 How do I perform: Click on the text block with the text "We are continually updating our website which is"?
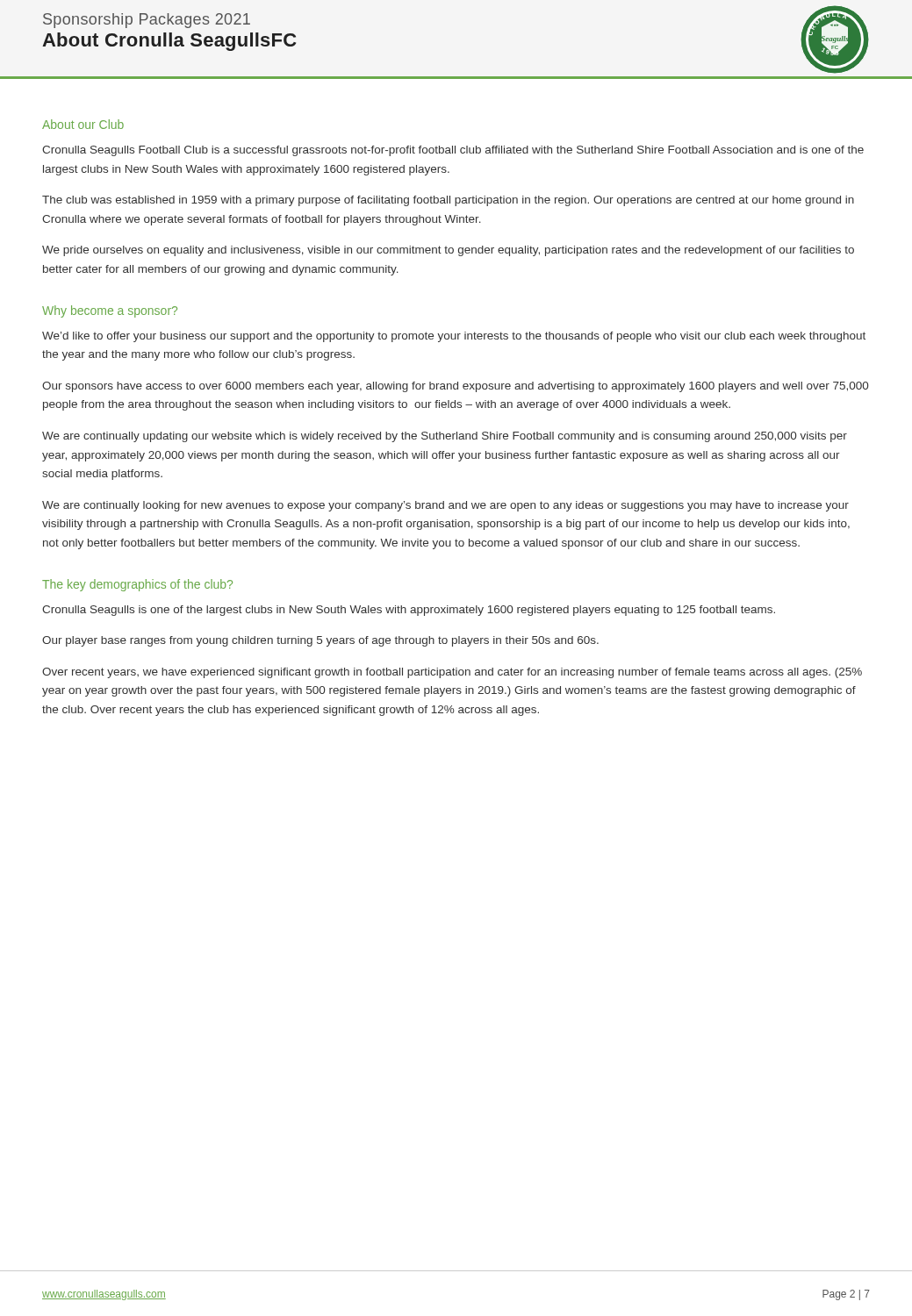(x=444, y=455)
